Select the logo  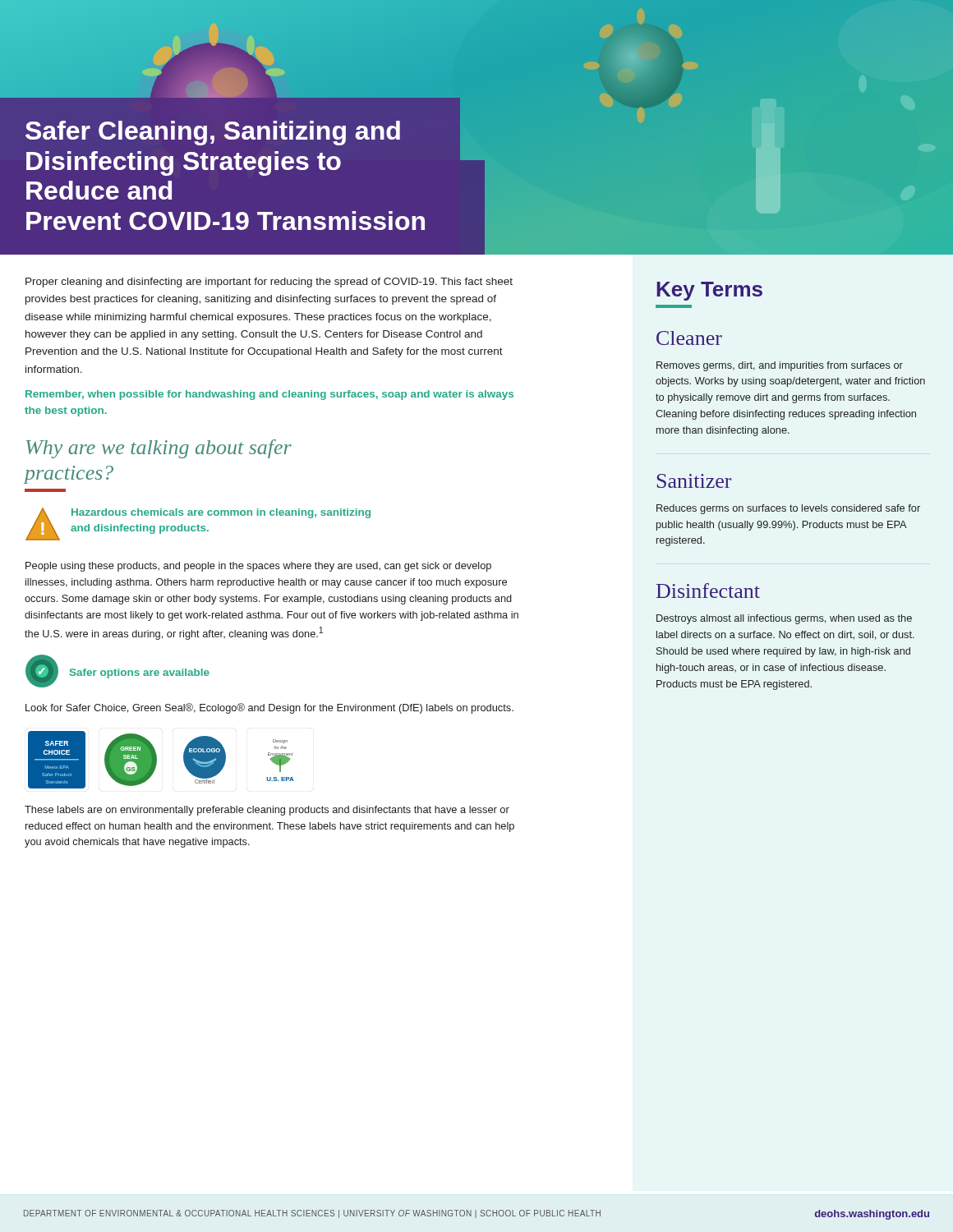279,760
